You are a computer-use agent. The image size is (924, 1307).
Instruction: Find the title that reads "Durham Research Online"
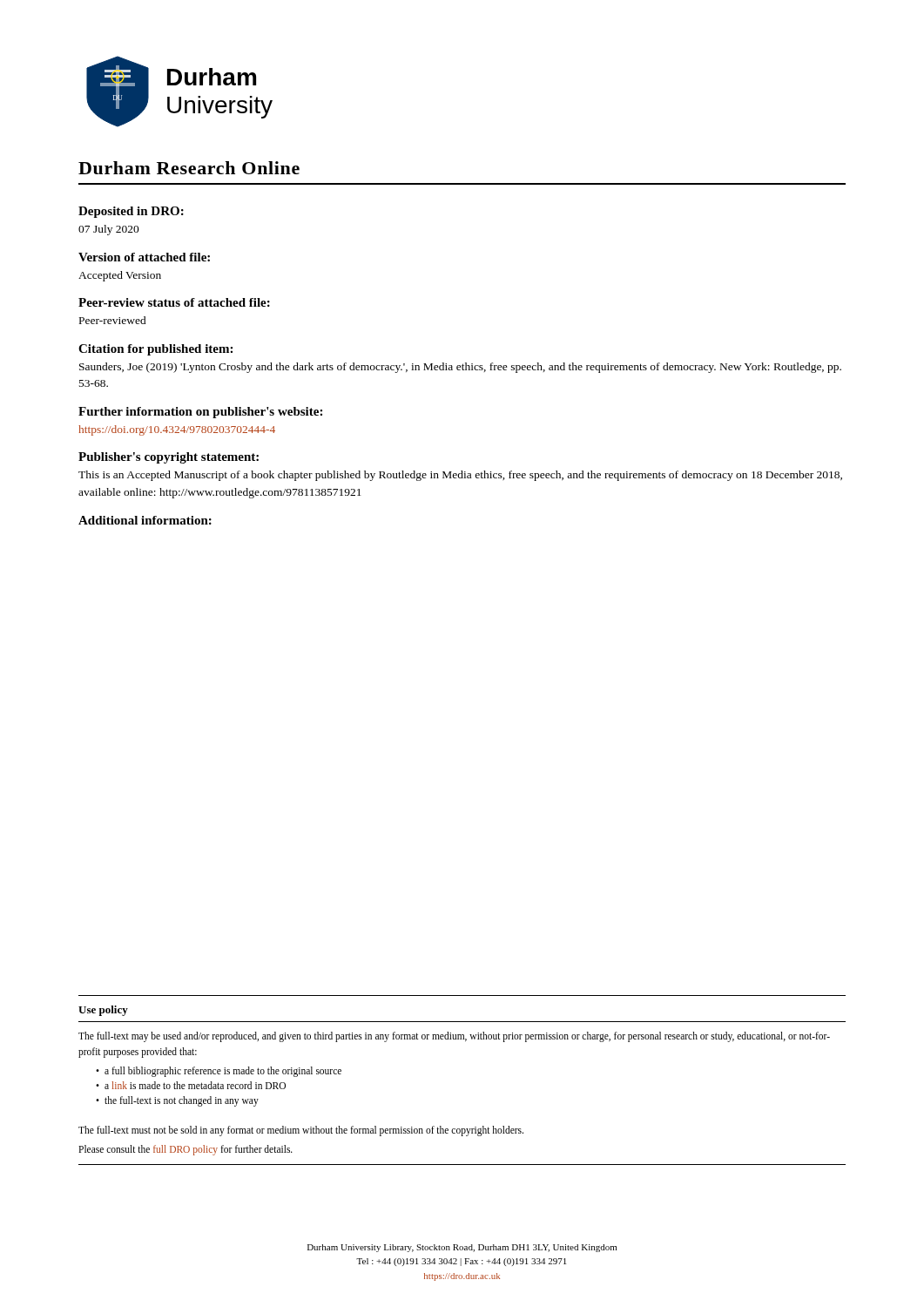coord(462,171)
